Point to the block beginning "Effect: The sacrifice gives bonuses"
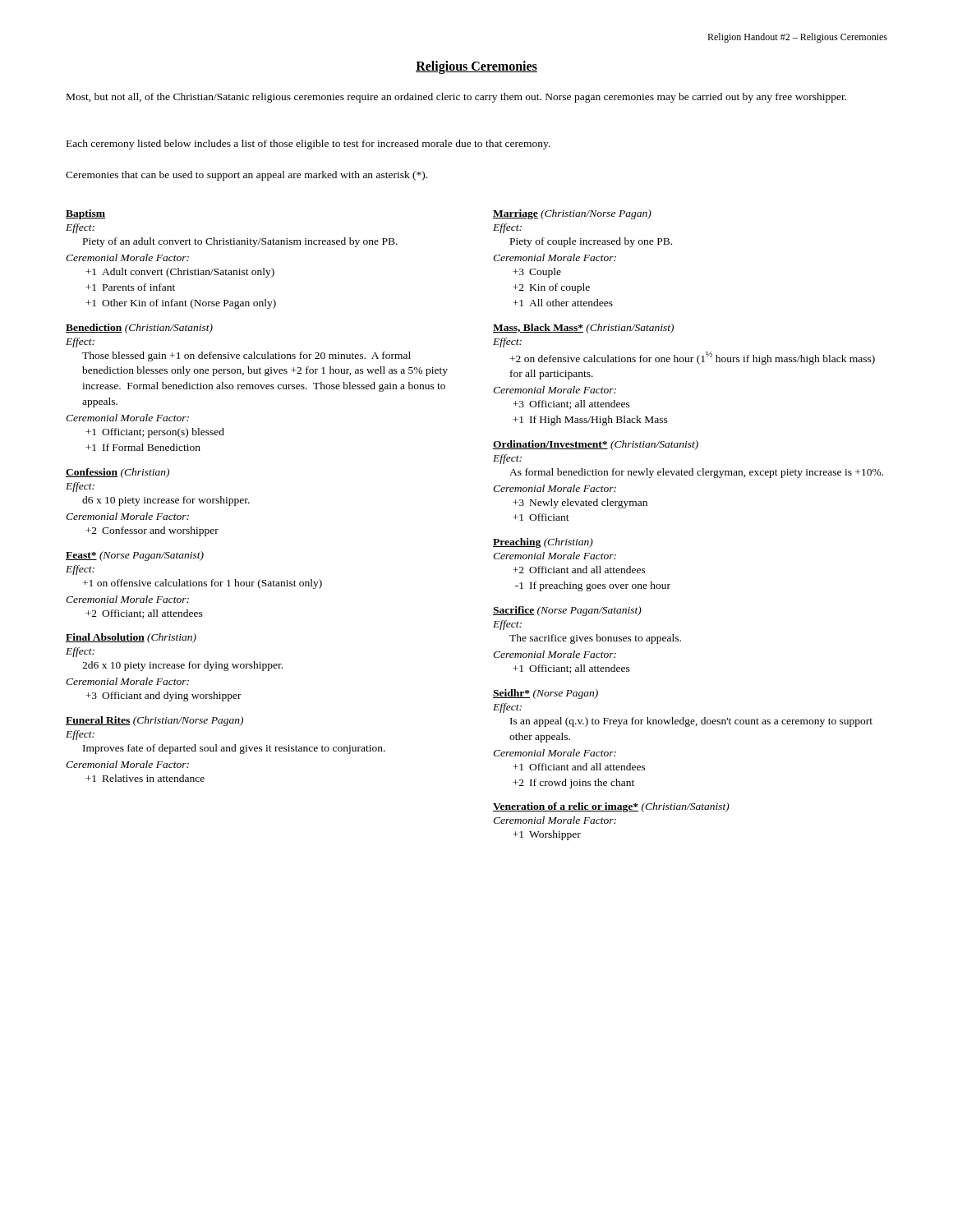This screenshot has width=953, height=1232. tap(690, 647)
